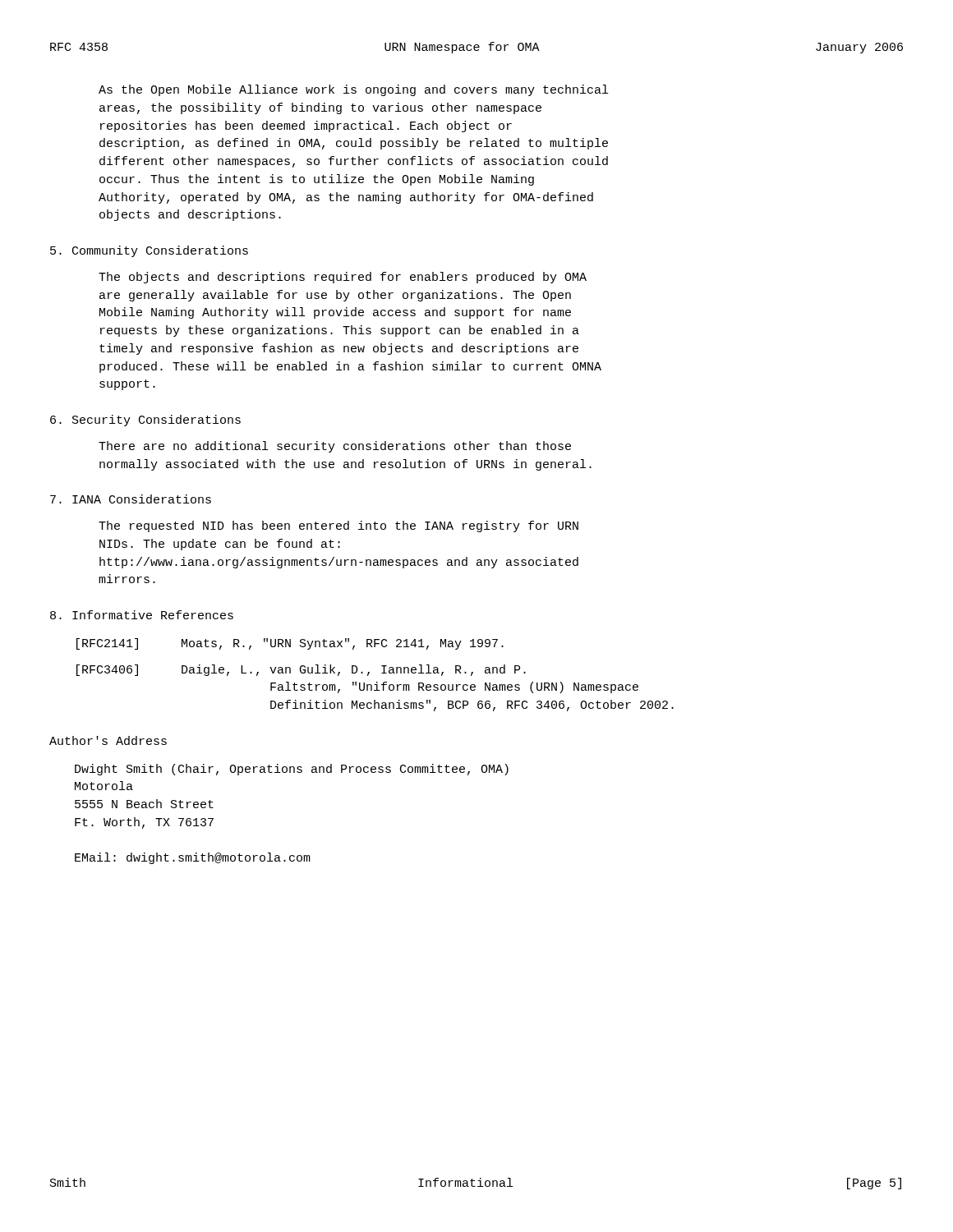Point to "5. Community Considerations"

[149, 251]
